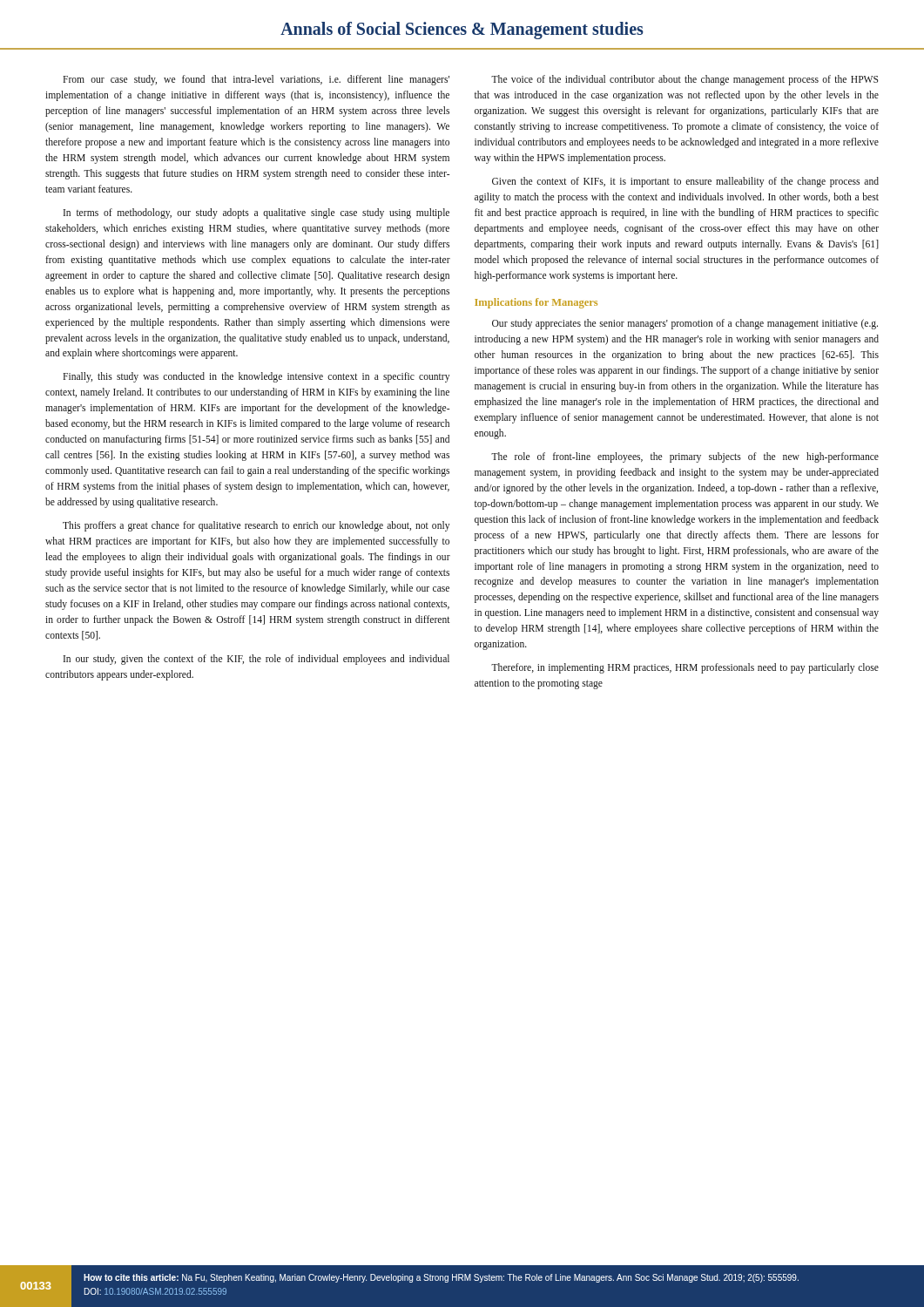Navigate to the text starting "From our case study, we found"
The height and width of the screenshot is (1307, 924).
click(248, 135)
